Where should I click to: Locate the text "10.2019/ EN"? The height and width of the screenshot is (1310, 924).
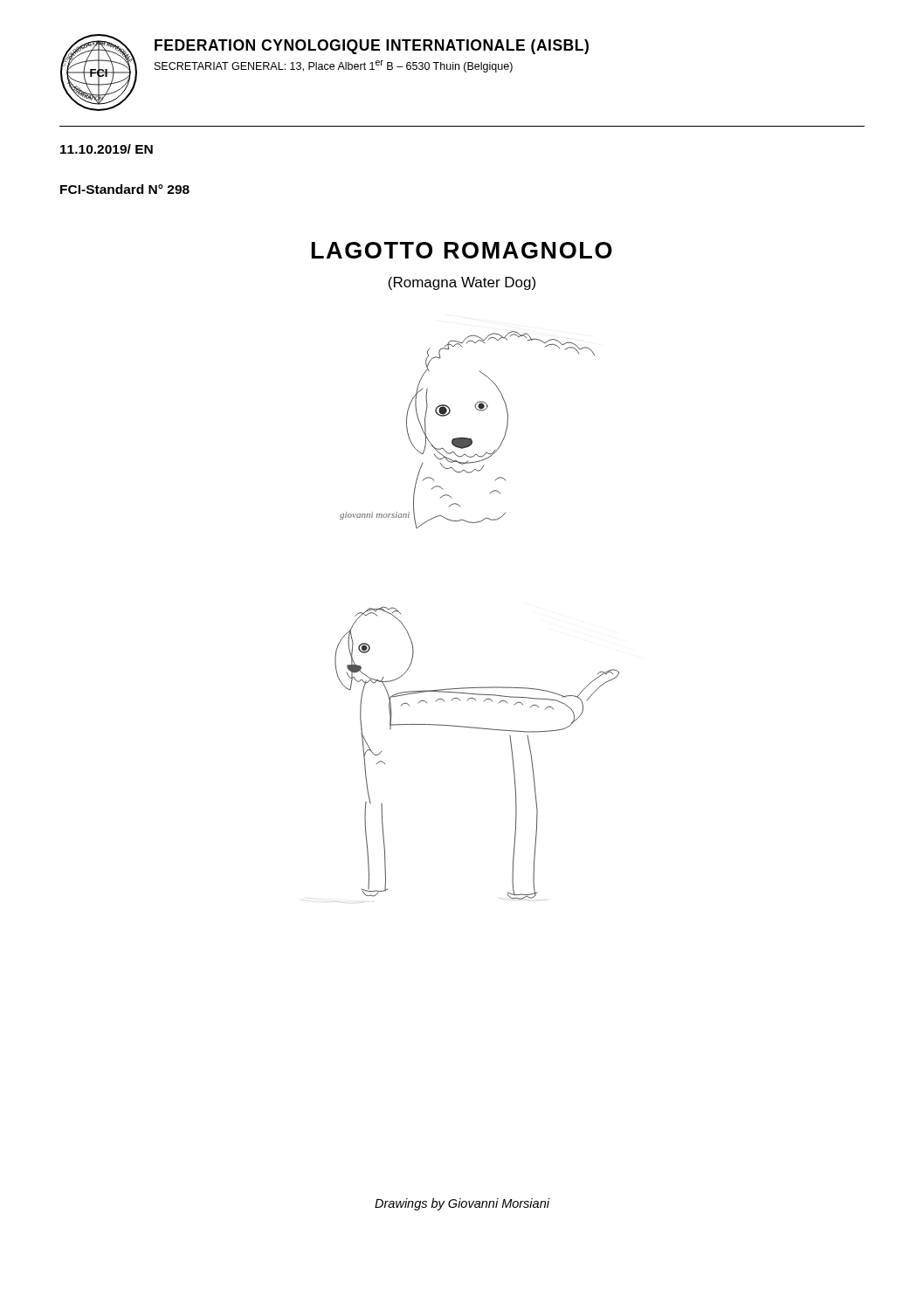pyautogui.click(x=106, y=149)
